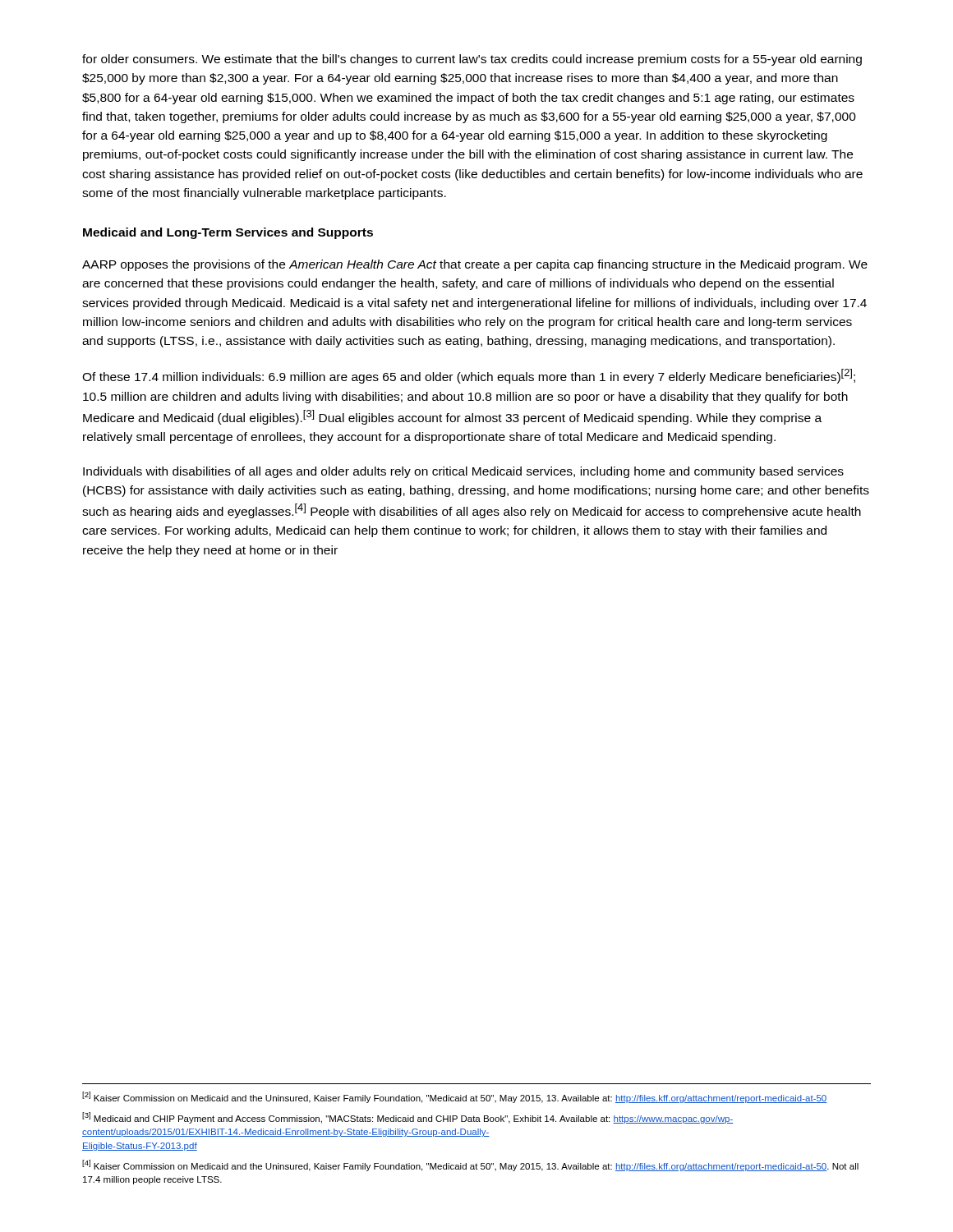Find the footnote that says "[2] Kaiser Commission"

pyautogui.click(x=454, y=1097)
